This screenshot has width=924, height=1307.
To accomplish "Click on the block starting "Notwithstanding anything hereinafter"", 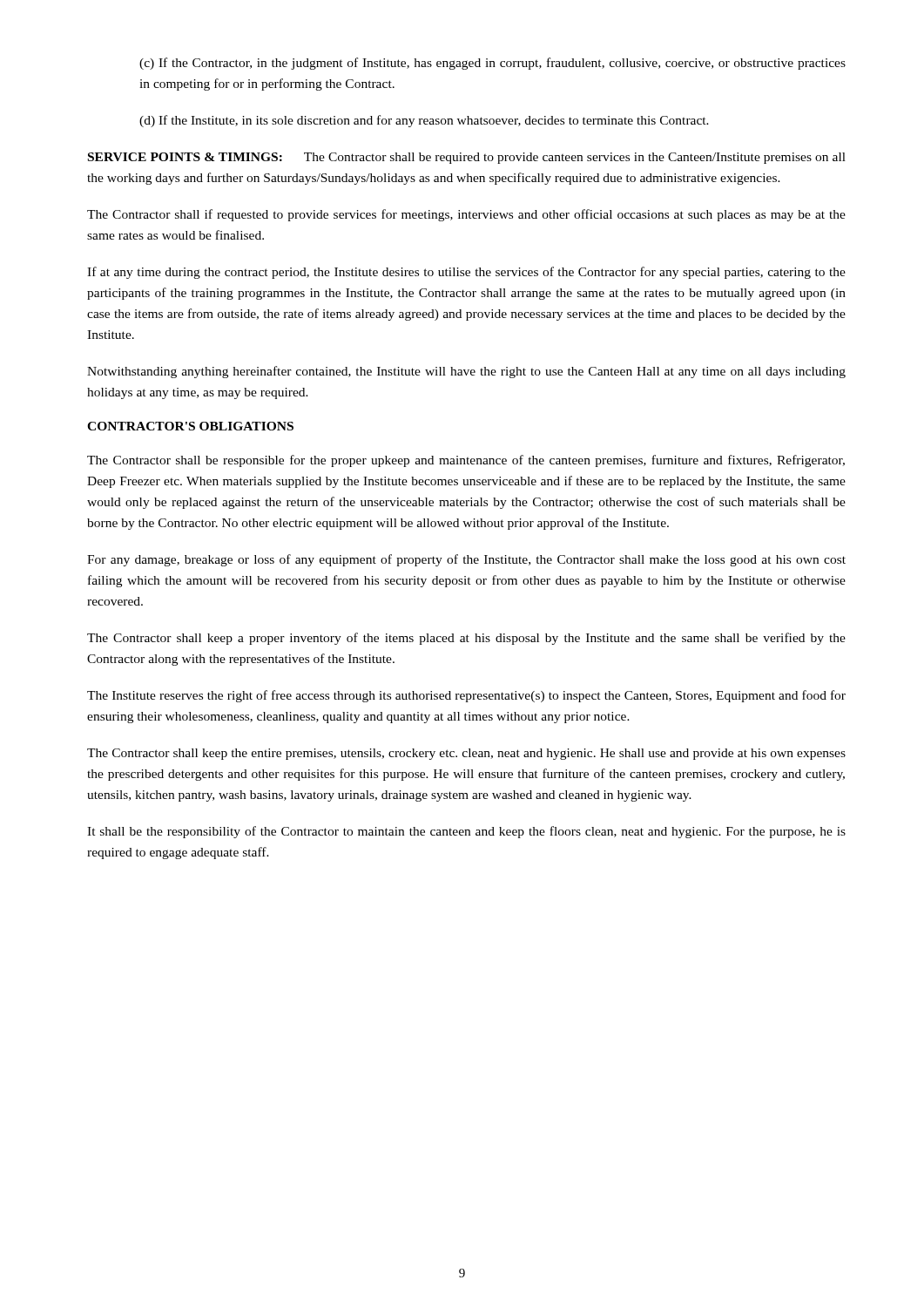I will pos(466,381).
